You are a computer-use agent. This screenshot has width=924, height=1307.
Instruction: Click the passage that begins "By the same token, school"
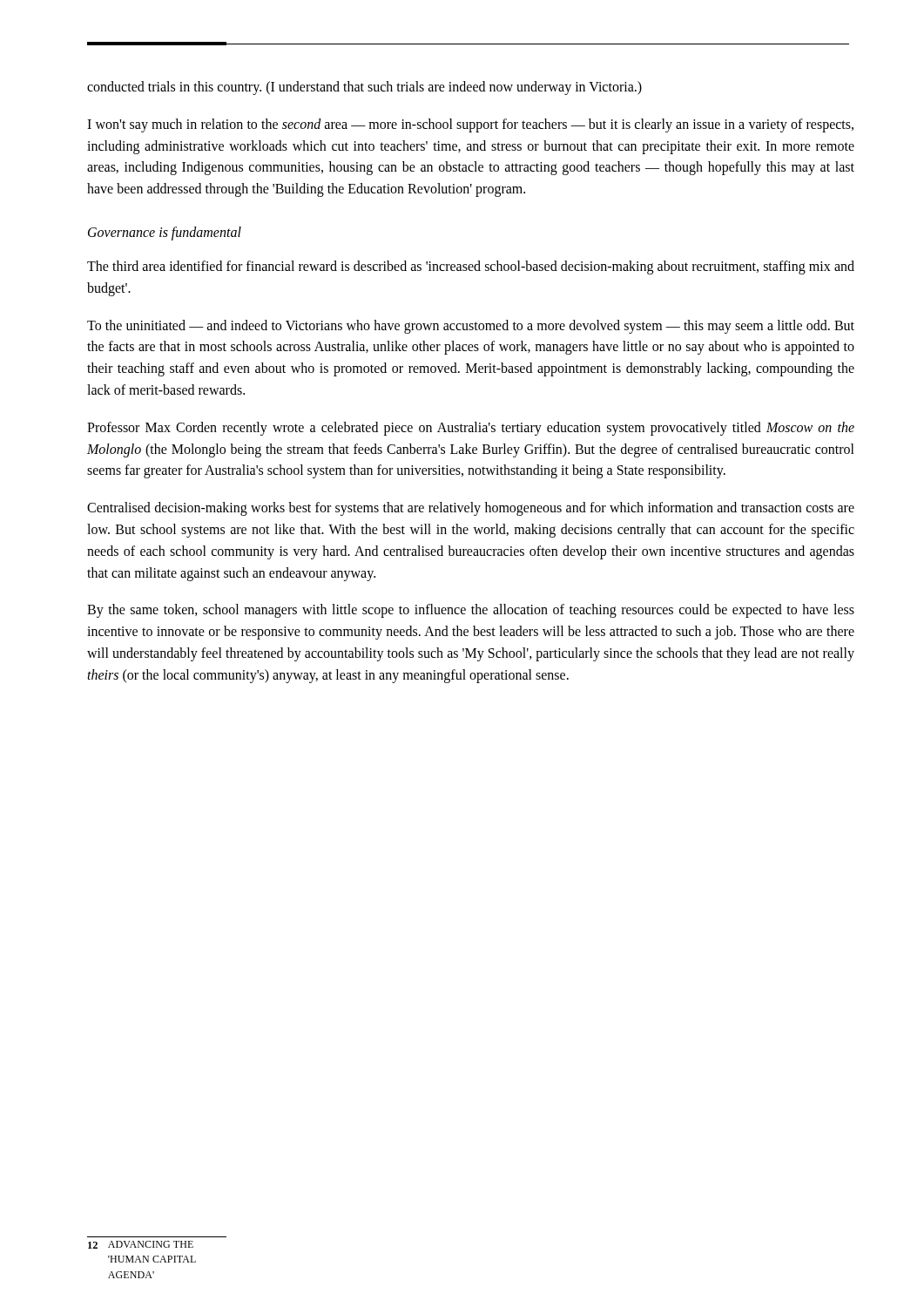pyautogui.click(x=471, y=642)
